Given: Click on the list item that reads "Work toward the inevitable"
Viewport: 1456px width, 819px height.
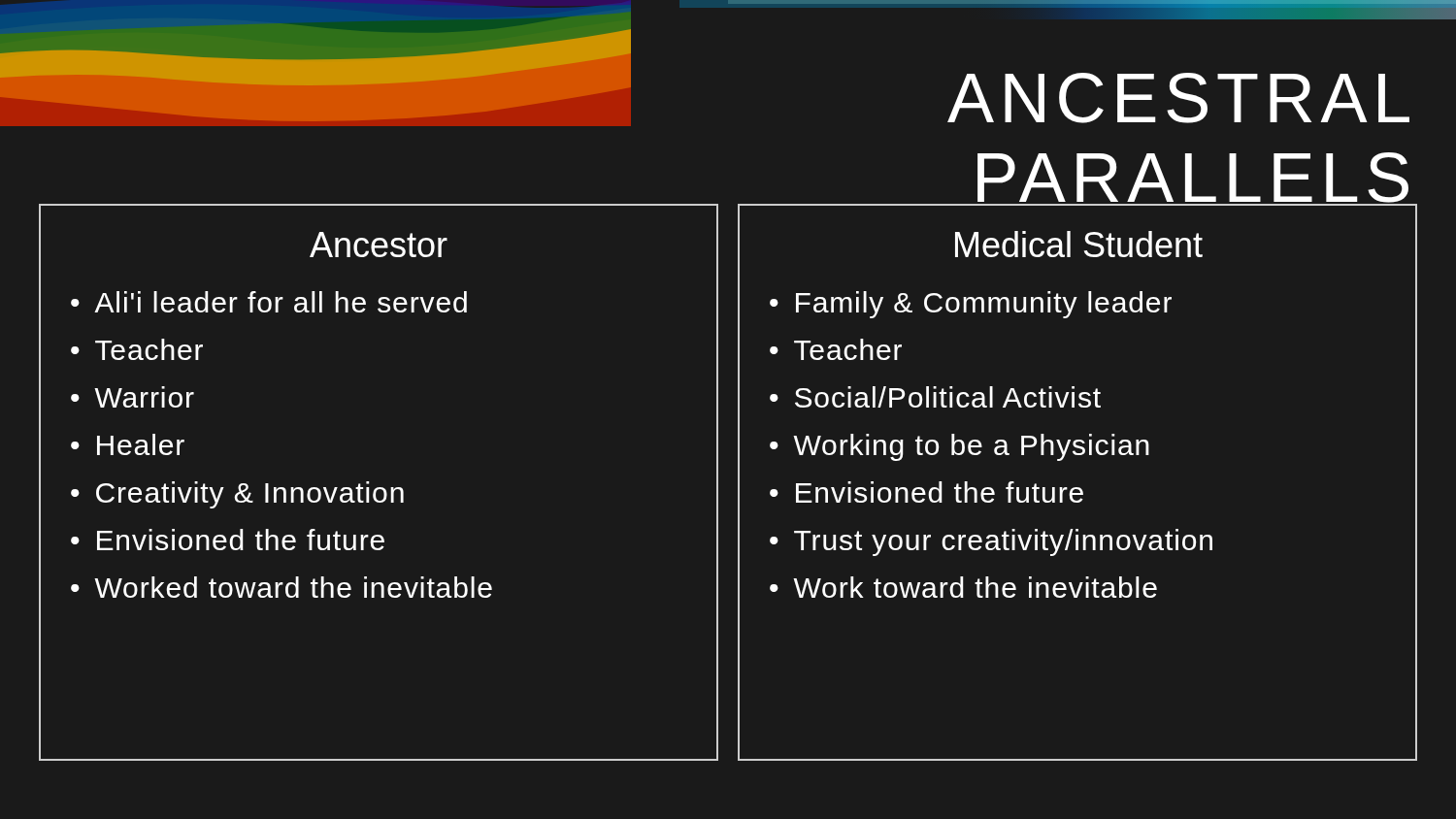Looking at the screenshot, I should (976, 588).
